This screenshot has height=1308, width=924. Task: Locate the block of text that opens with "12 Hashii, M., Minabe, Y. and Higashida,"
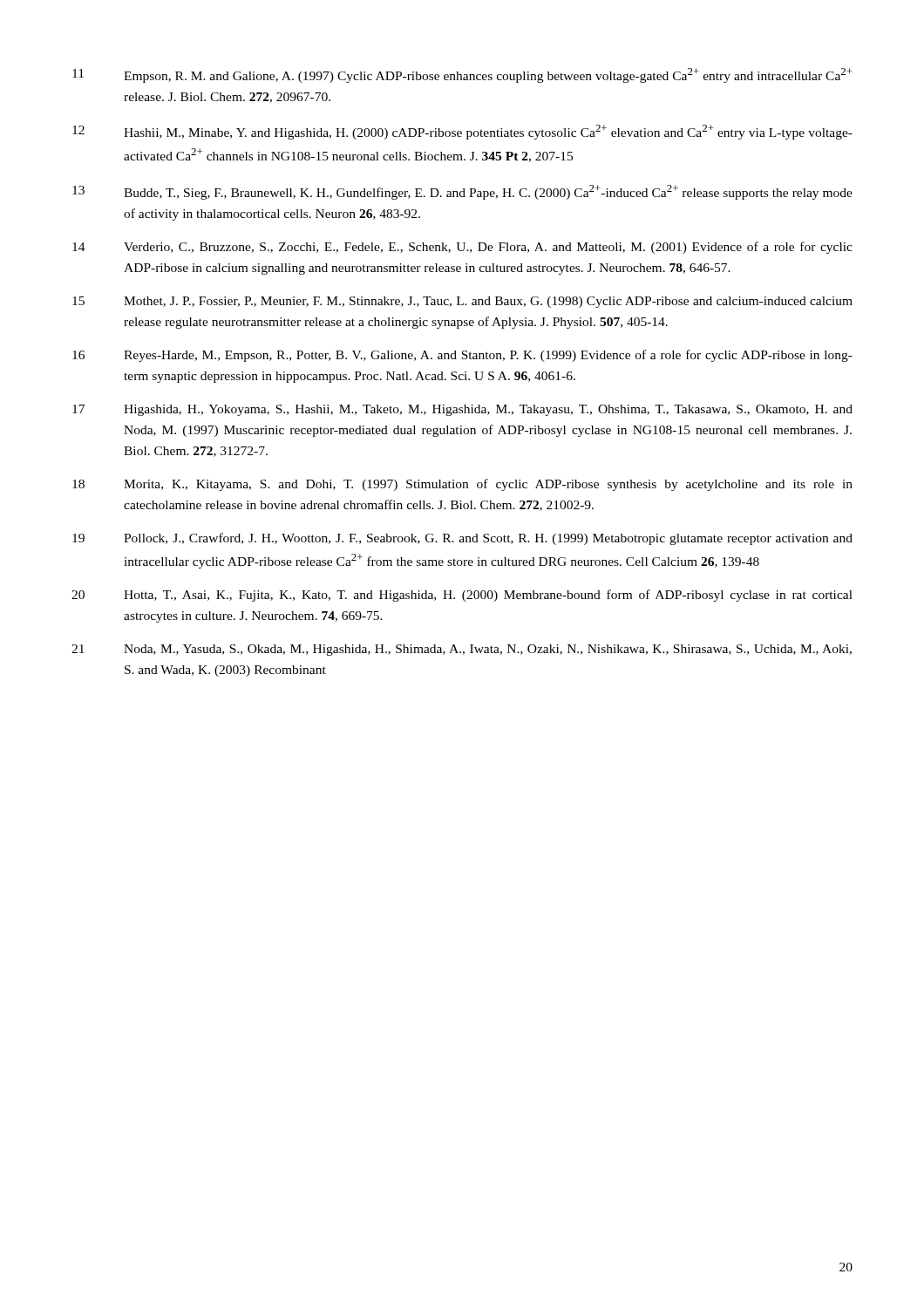[x=462, y=143]
